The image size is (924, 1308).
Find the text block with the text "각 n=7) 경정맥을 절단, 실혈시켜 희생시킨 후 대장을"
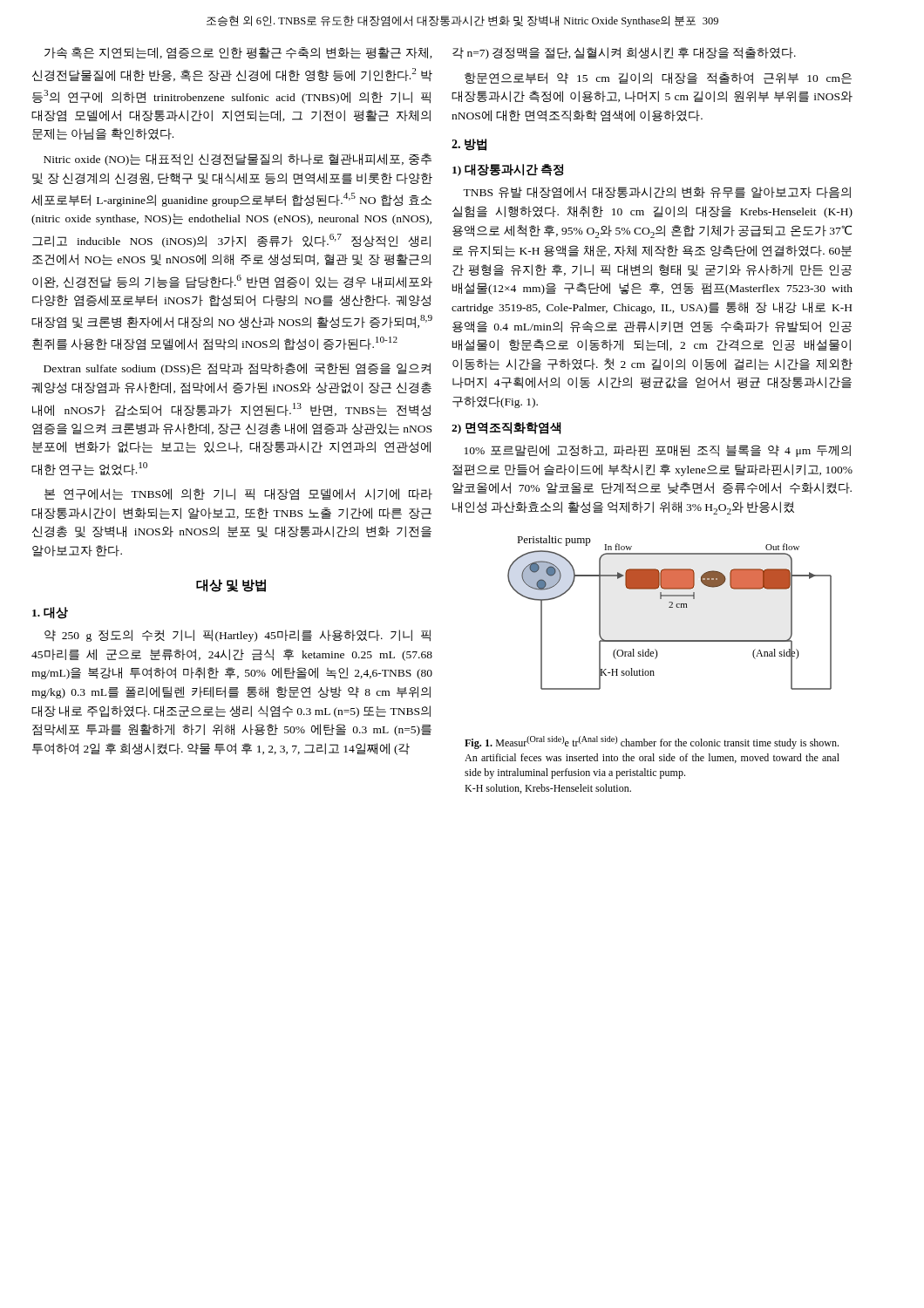click(652, 53)
